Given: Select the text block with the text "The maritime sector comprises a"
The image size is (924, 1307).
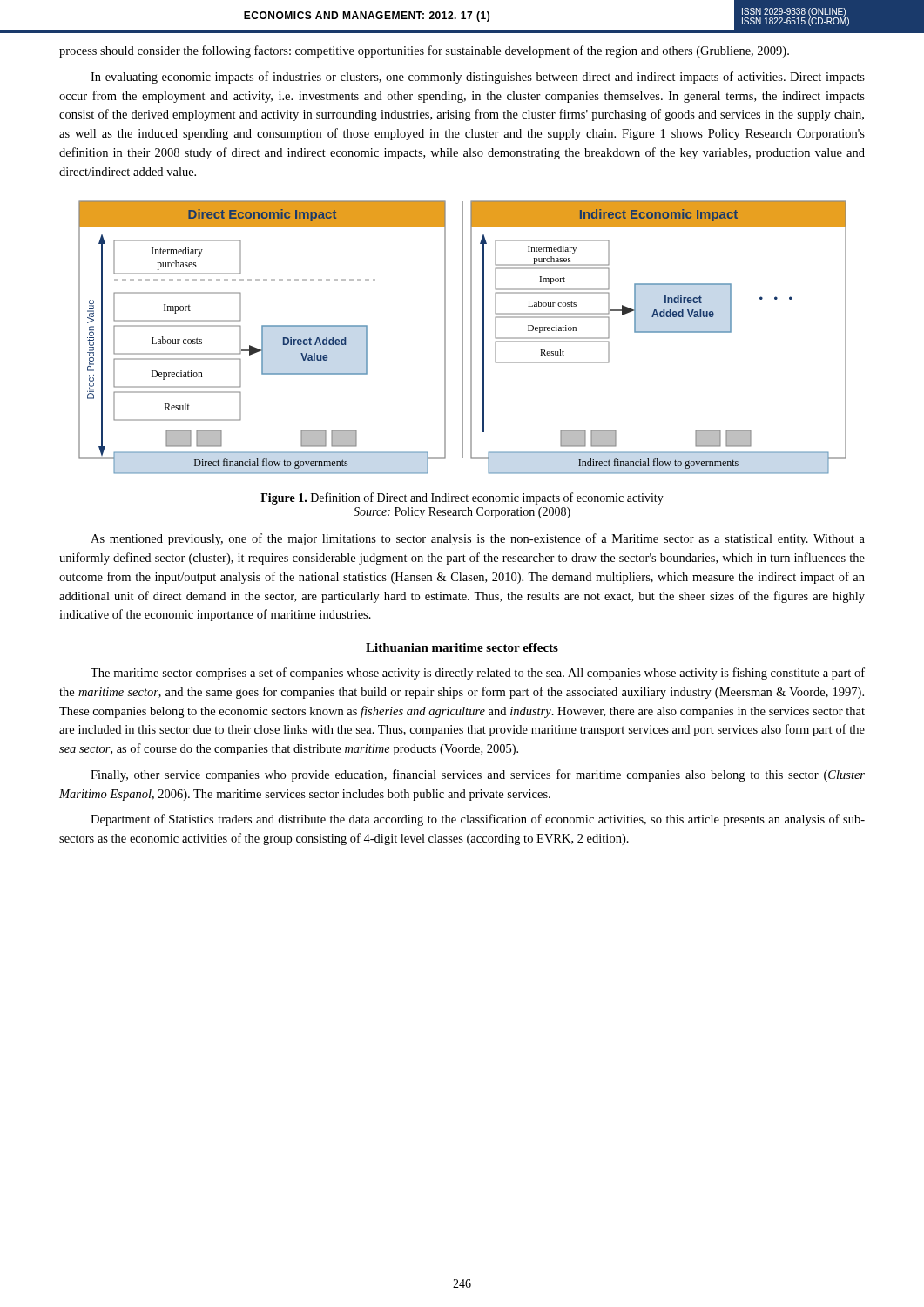Looking at the screenshot, I should [462, 756].
